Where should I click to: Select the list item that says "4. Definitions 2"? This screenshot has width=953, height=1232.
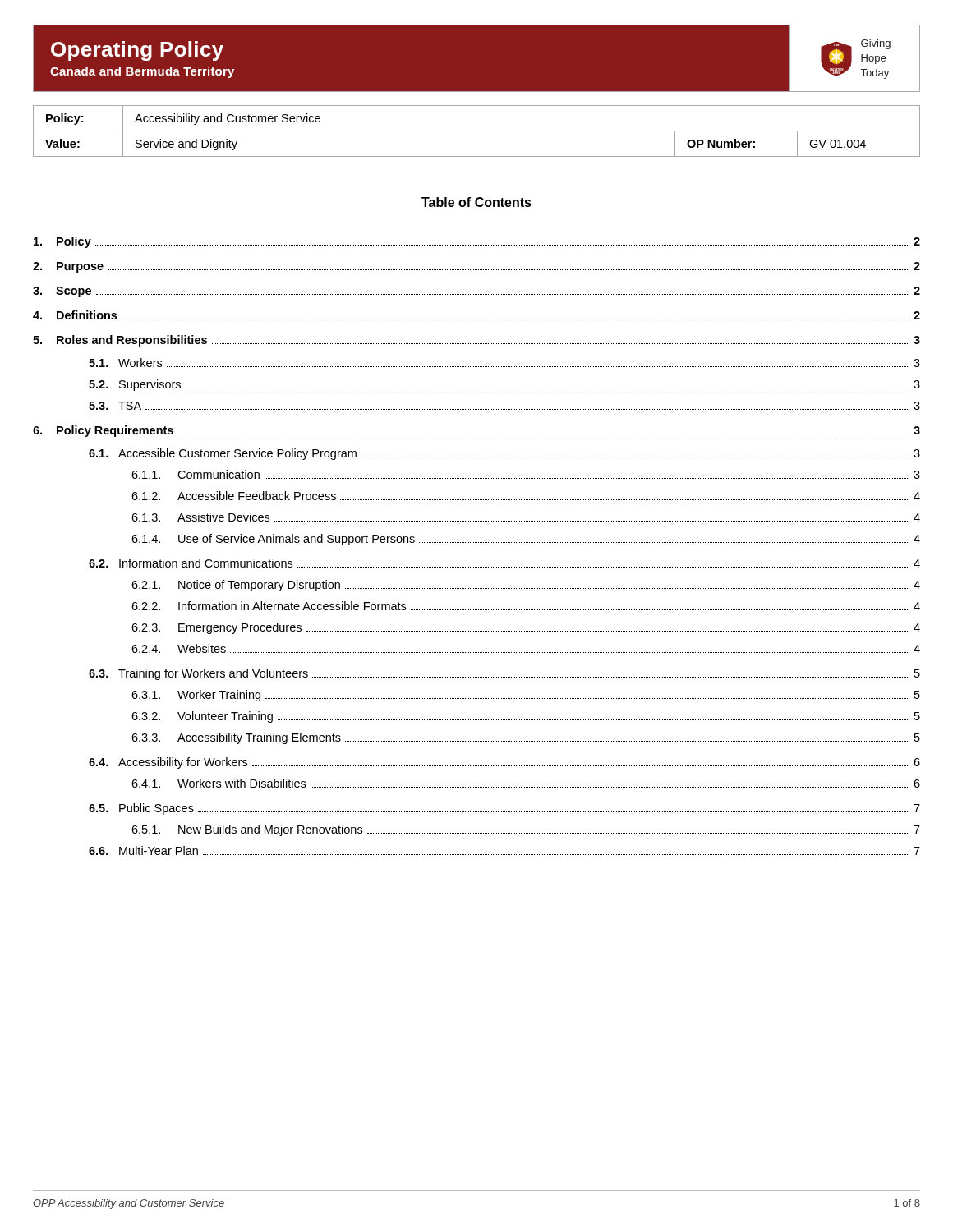pyautogui.click(x=476, y=315)
